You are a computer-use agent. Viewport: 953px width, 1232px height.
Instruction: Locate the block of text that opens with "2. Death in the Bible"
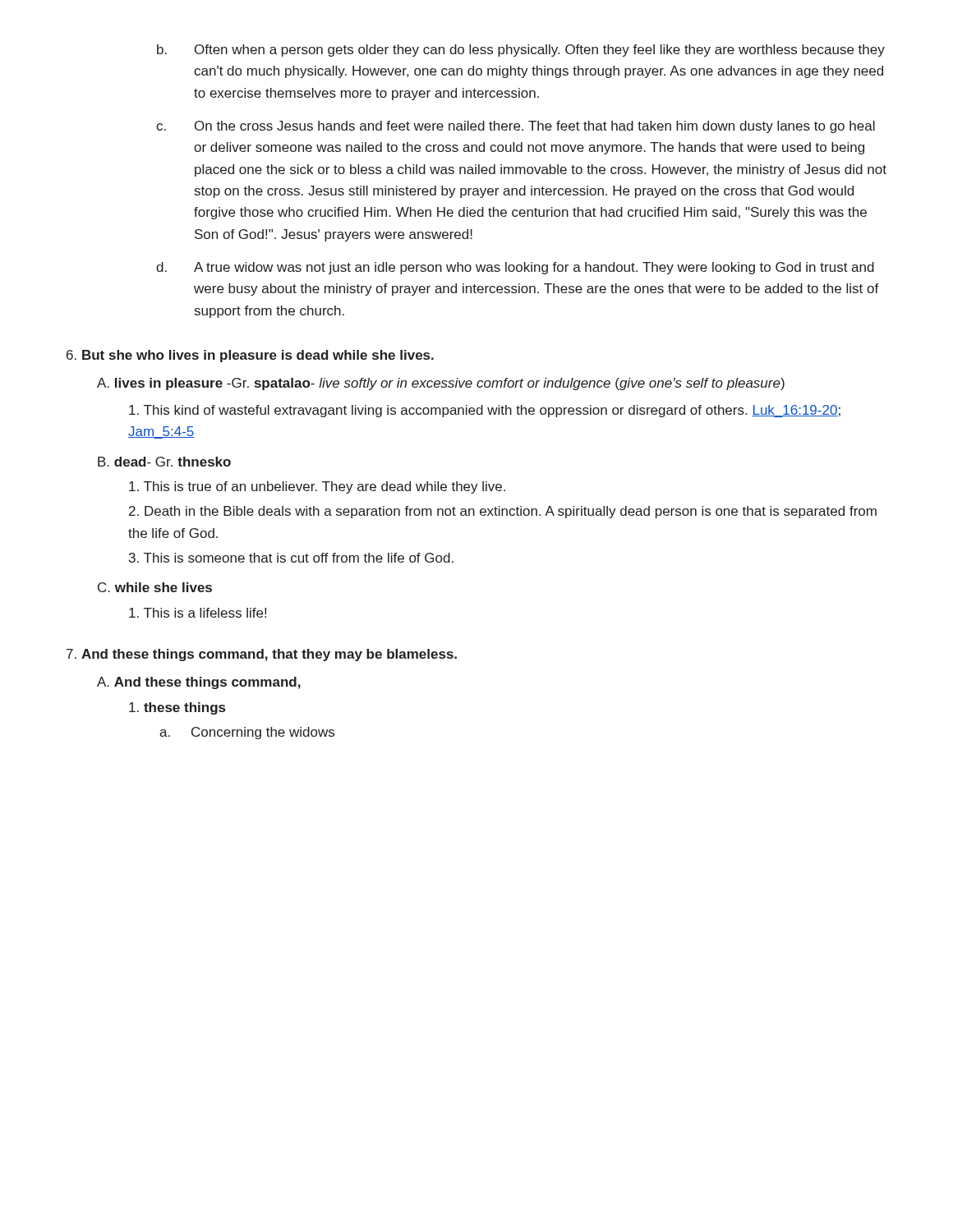pyautogui.click(x=503, y=522)
